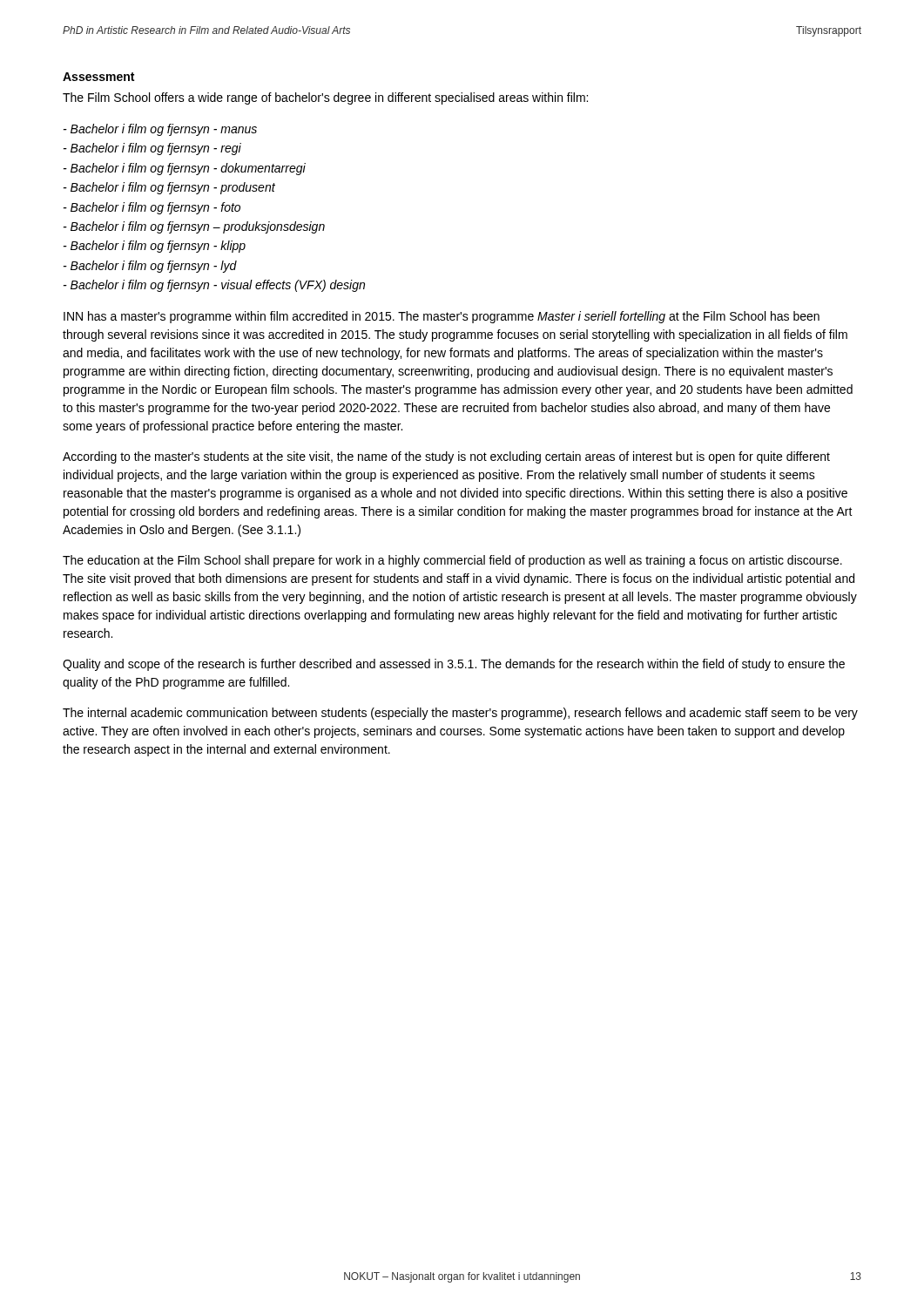Select the list item containing "Bachelor i film og fjernsyn - produsent"
This screenshot has width=924, height=1307.
click(169, 187)
